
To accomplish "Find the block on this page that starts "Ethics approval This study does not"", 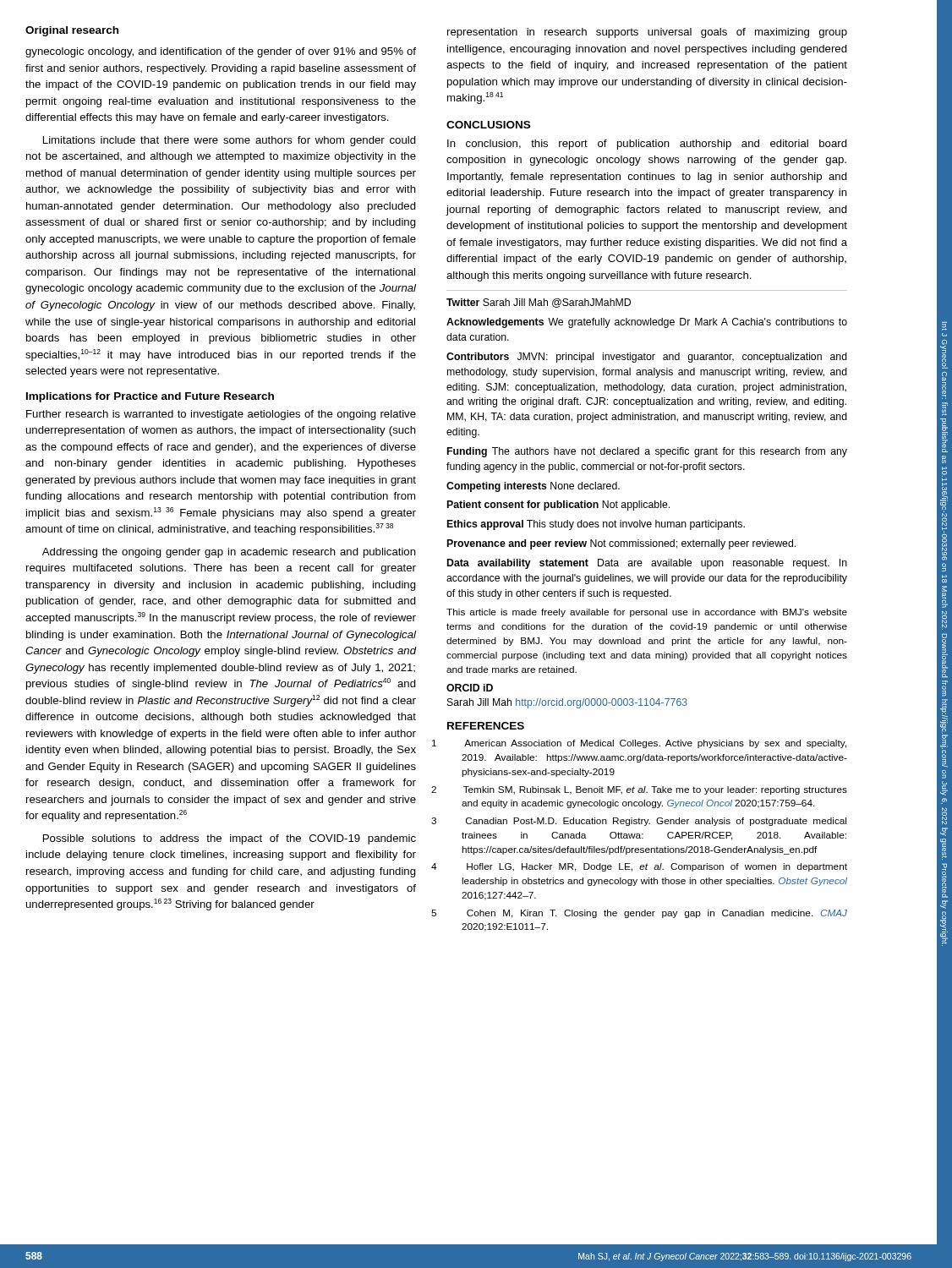I will (x=596, y=524).
